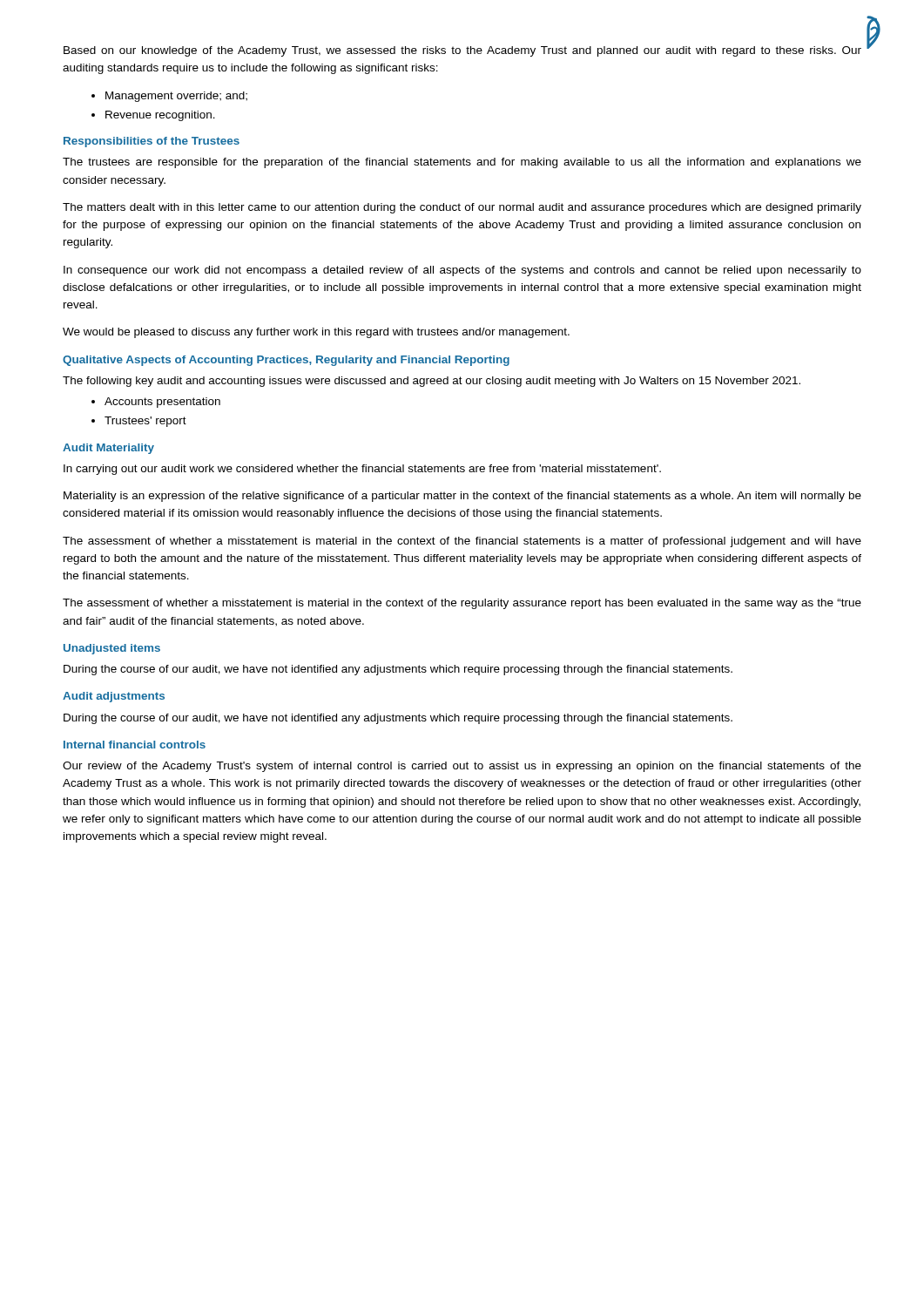Find "Management override; and;" on this page

point(176,97)
